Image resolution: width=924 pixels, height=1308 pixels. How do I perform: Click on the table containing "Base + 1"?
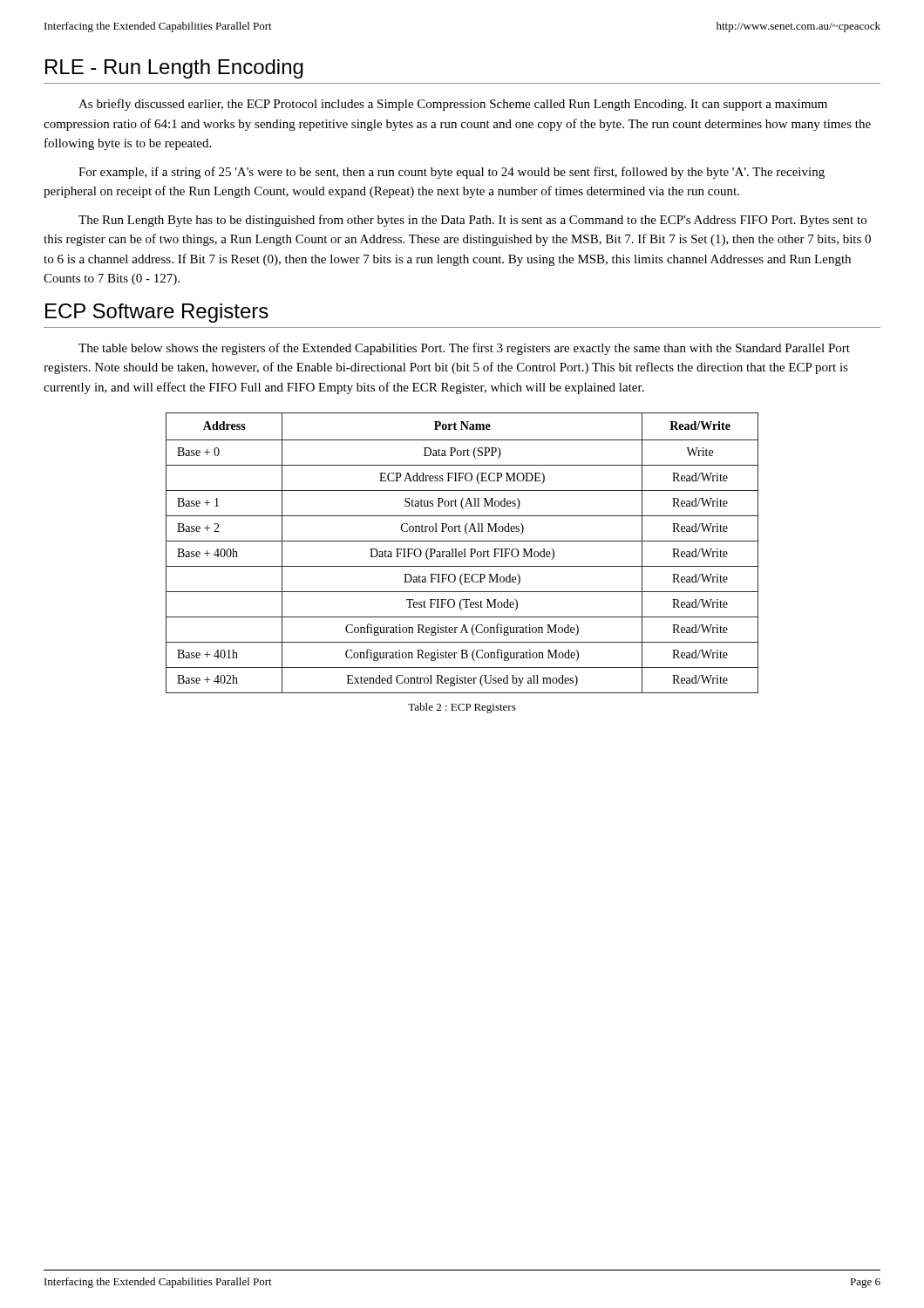(462, 553)
